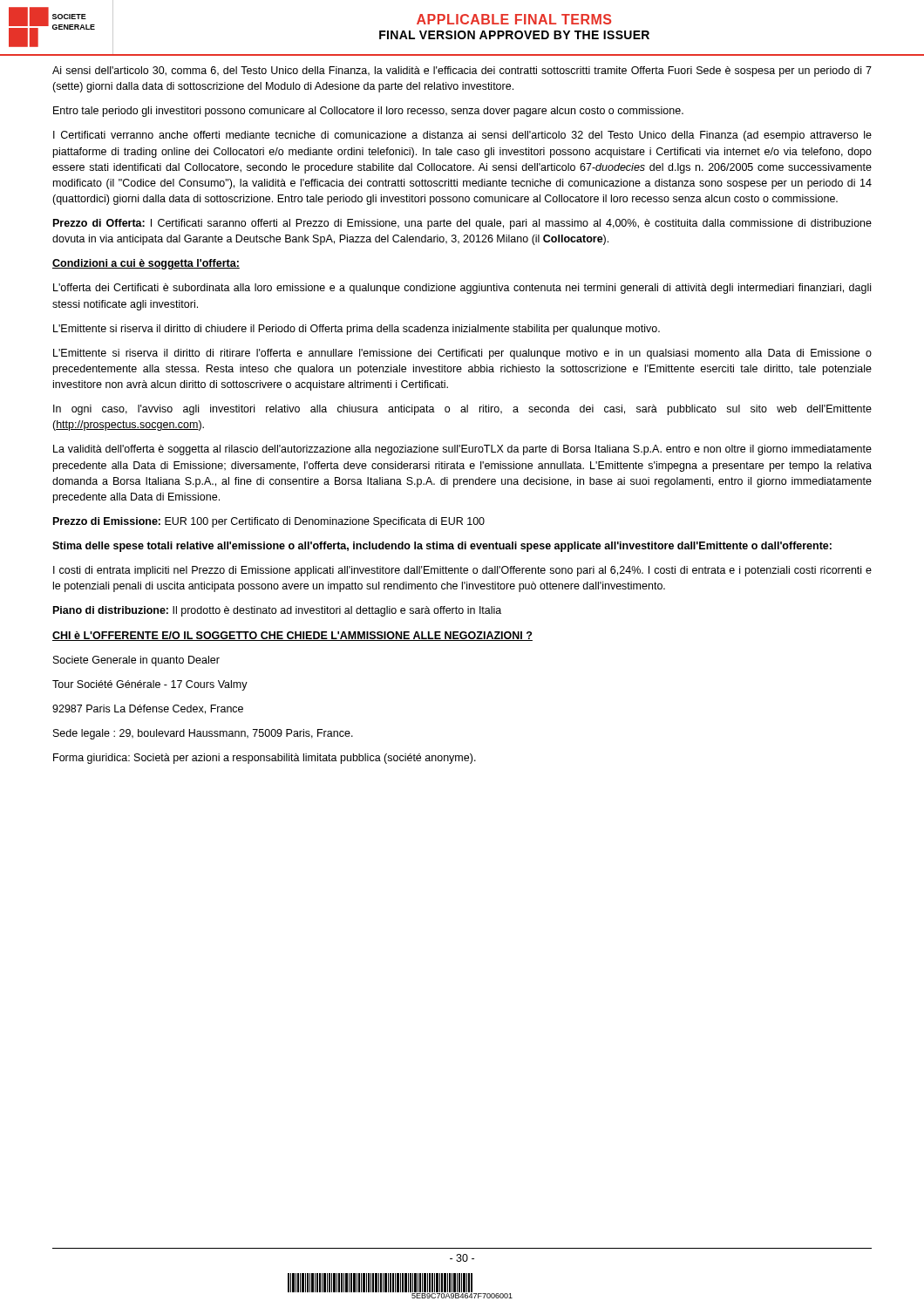Locate the section header containing "Condizioni a cui è soggetta l'offerta:"
This screenshot has width=924, height=1308.
point(146,264)
